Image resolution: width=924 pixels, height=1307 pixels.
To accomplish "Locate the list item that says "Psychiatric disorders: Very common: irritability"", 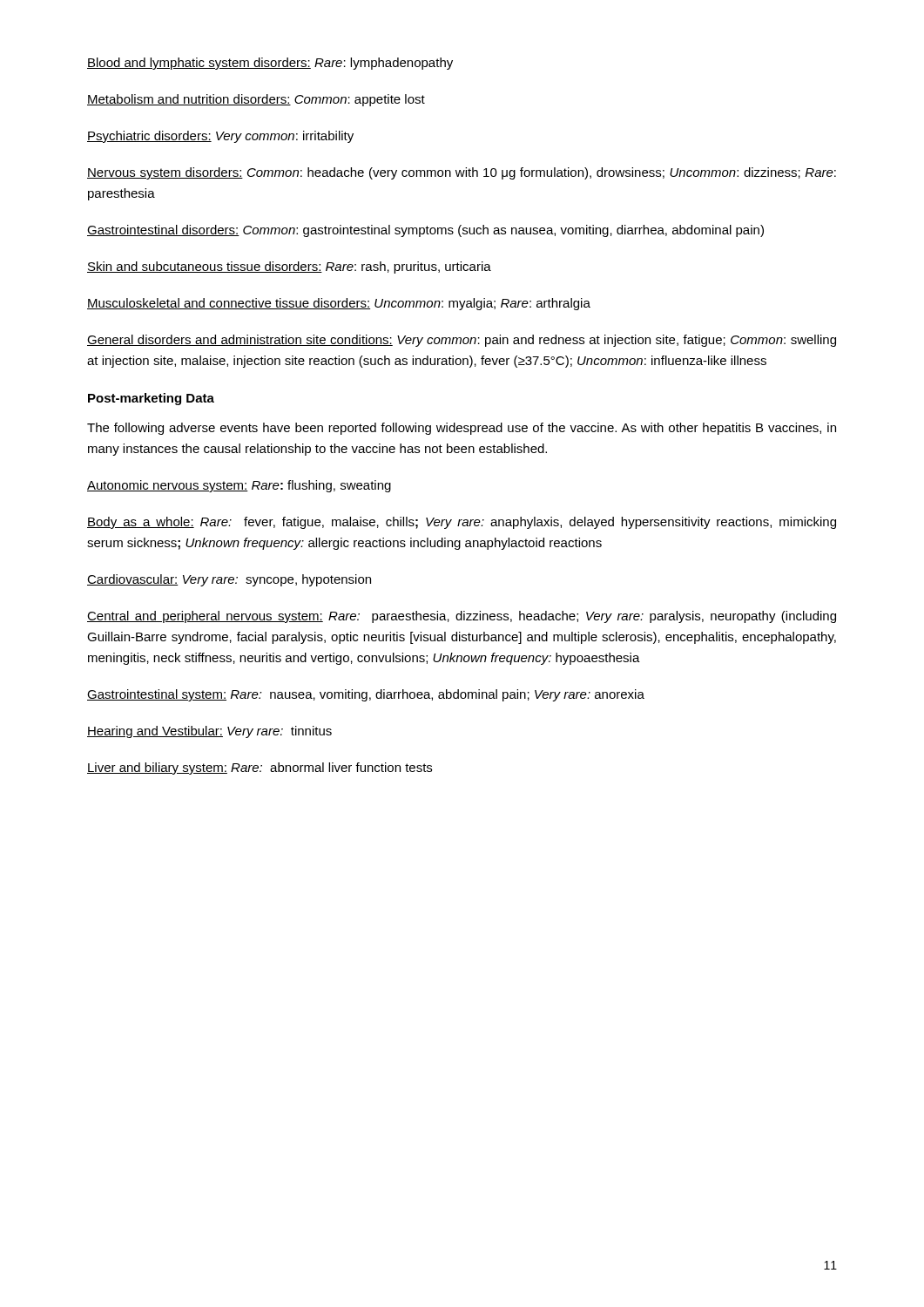I will pyautogui.click(x=220, y=135).
